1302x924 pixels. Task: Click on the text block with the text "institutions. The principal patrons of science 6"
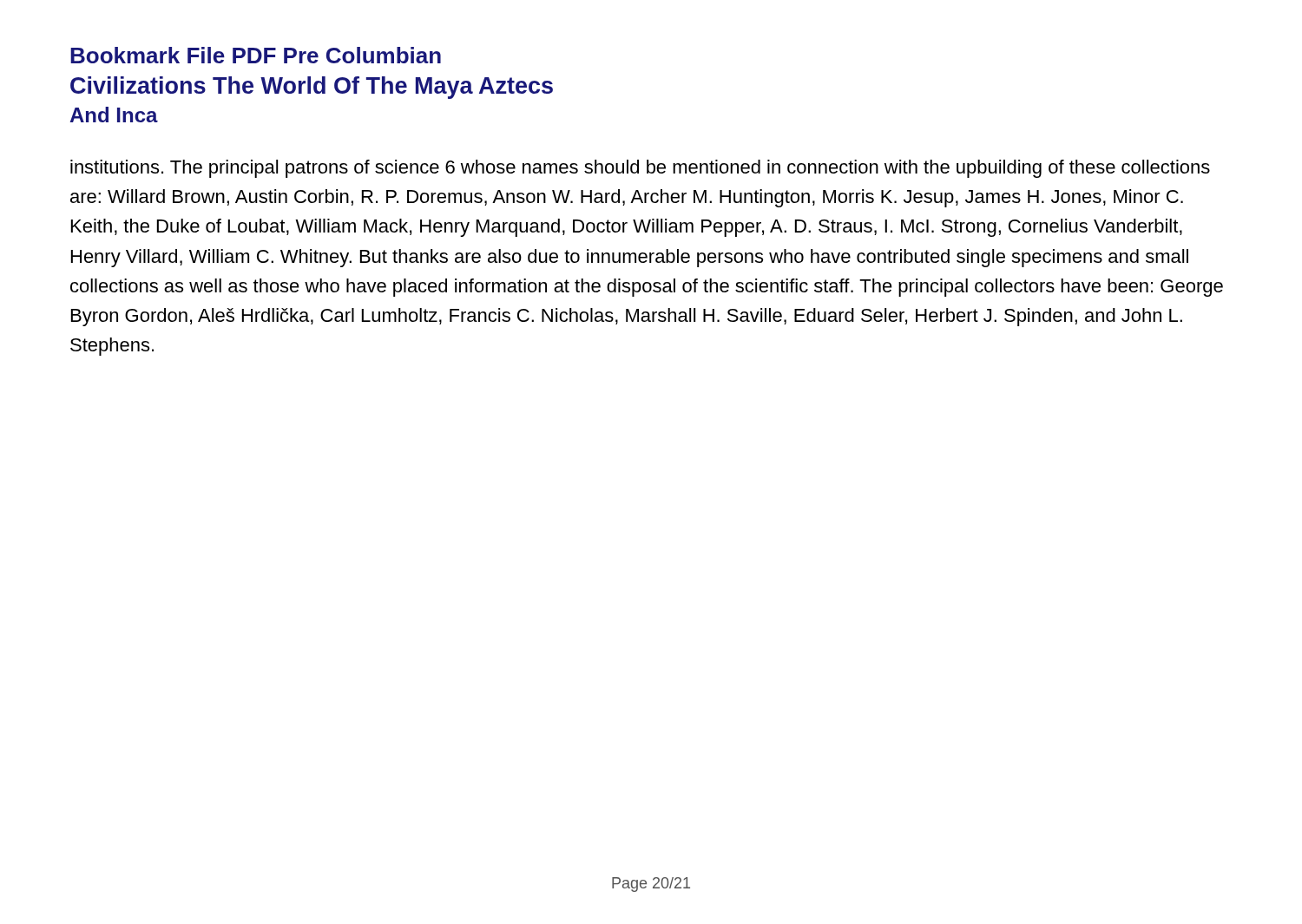click(647, 256)
